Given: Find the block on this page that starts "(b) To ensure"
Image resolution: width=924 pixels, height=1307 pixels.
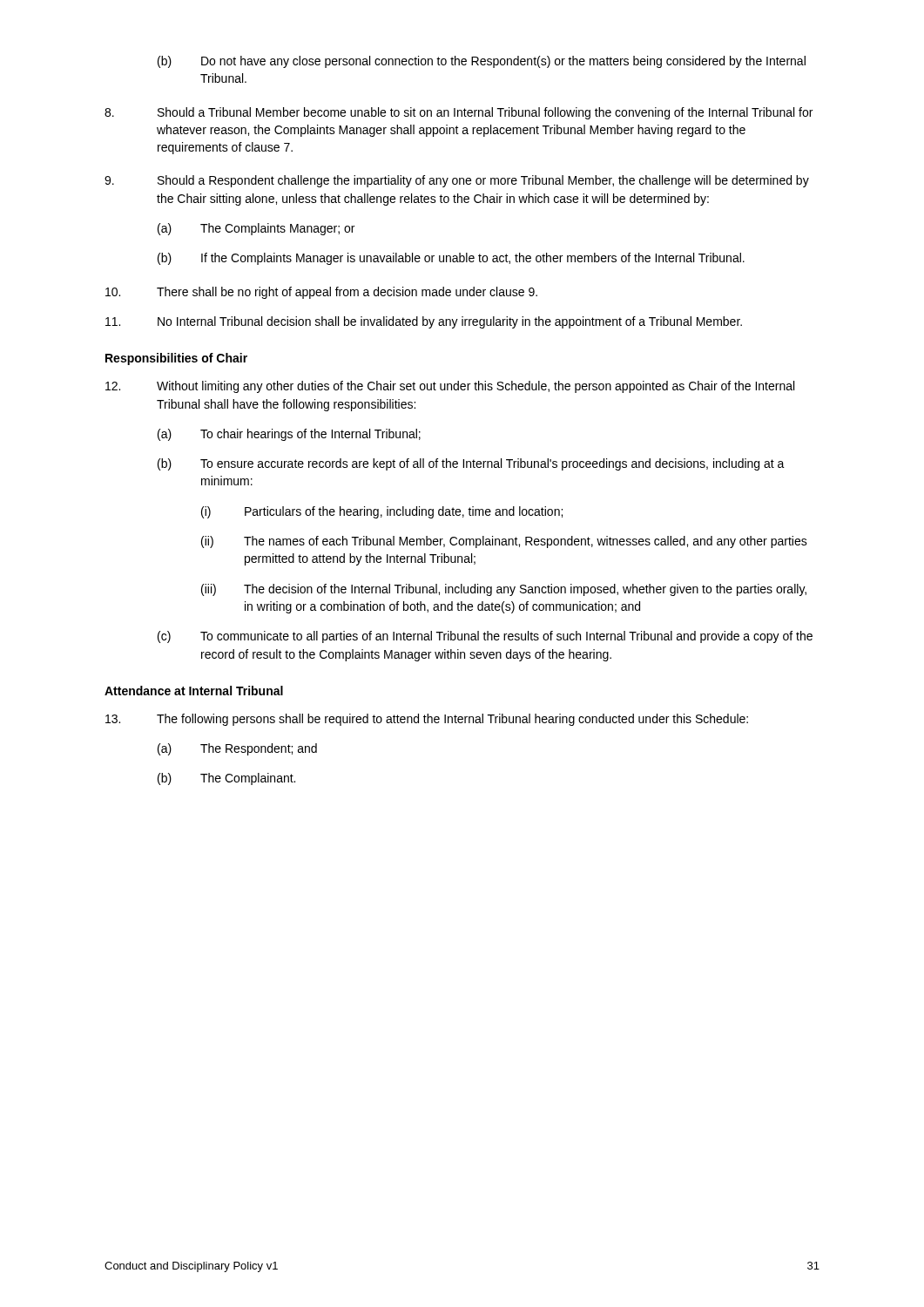Looking at the screenshot, I should (x=488, y=473).
